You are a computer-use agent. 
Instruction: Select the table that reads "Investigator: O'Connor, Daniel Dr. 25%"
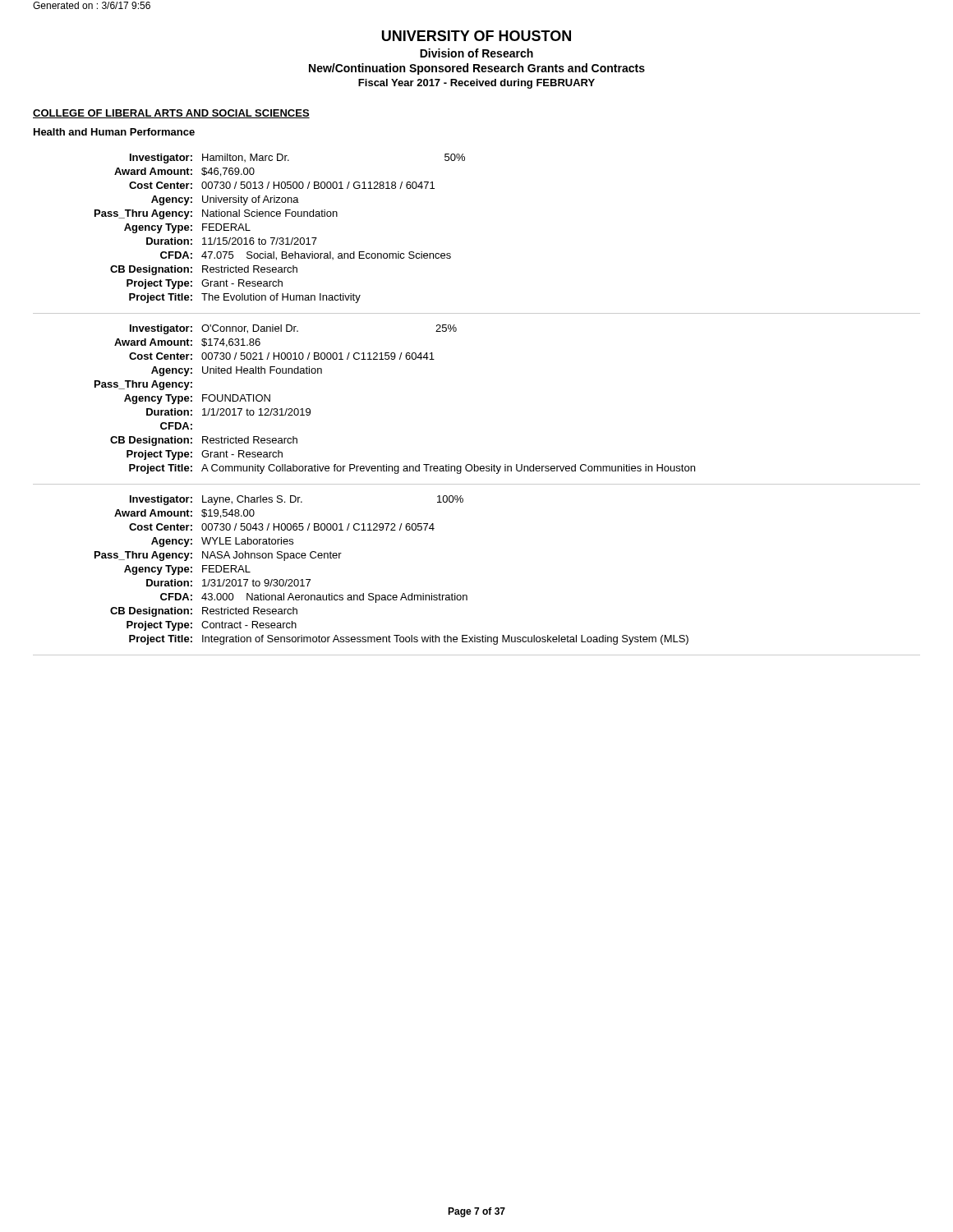click(x=476, y=399)
